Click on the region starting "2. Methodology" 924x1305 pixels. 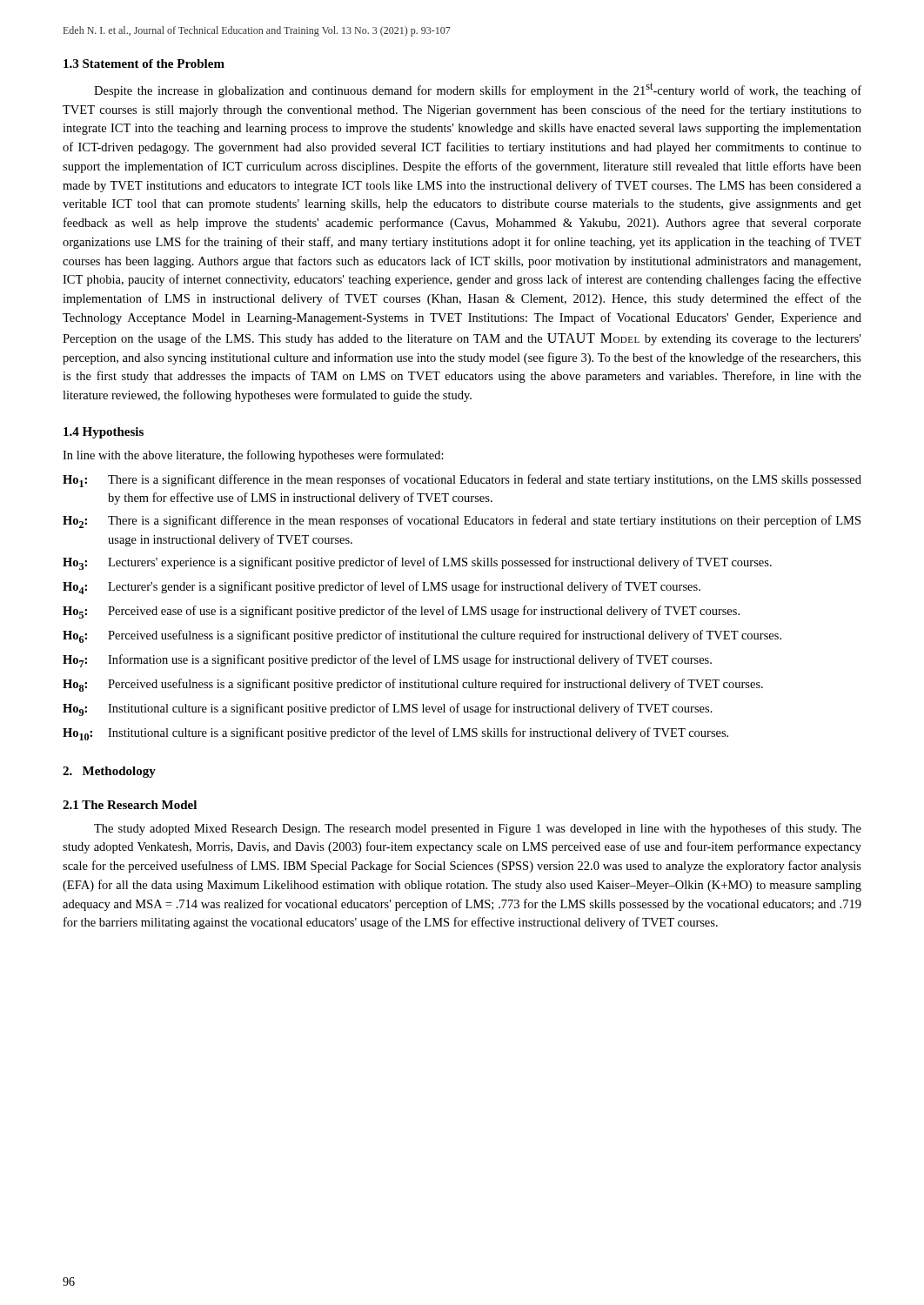[109, 770]
